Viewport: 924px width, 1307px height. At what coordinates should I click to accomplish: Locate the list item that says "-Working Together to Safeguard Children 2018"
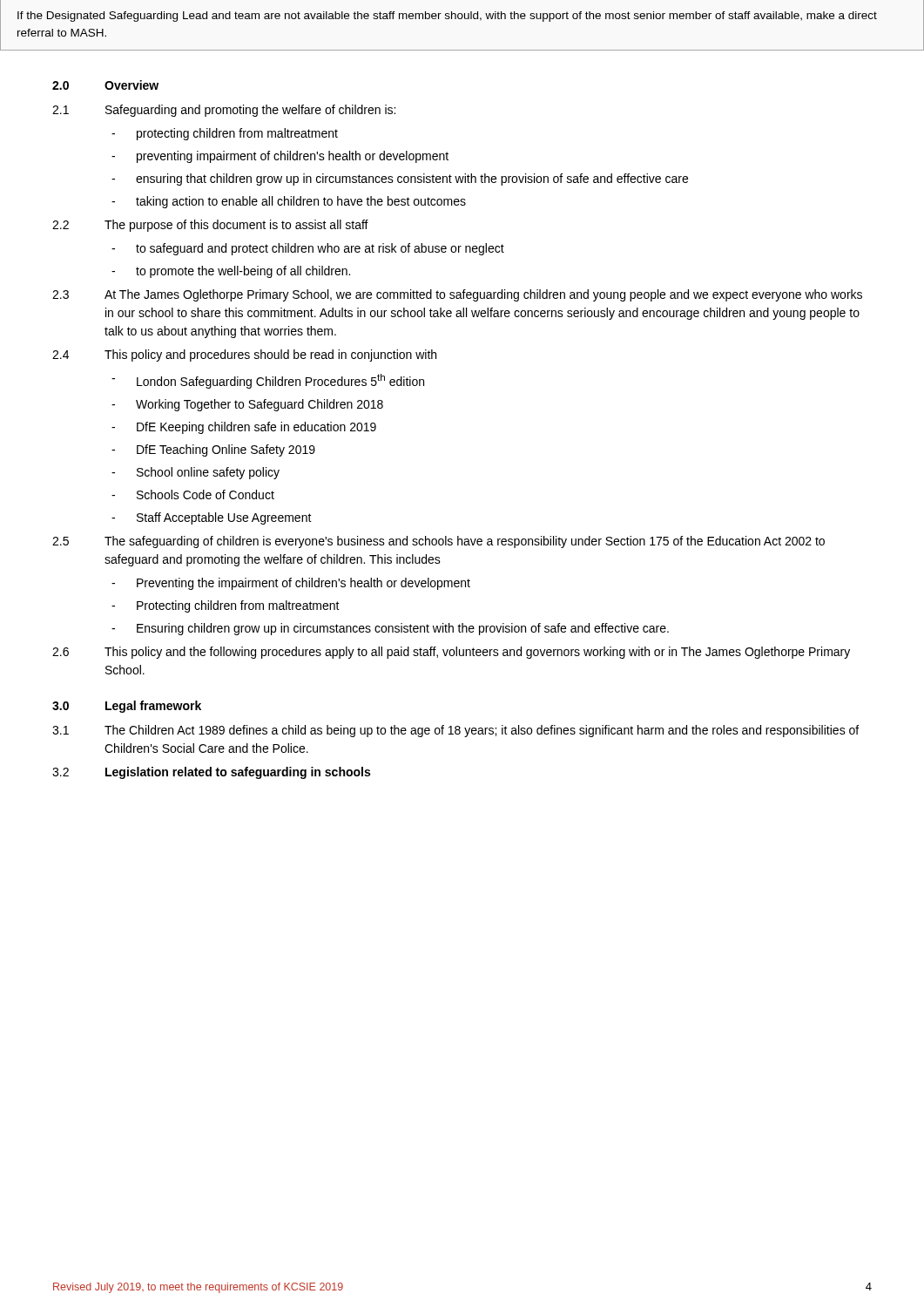[247, 405]
